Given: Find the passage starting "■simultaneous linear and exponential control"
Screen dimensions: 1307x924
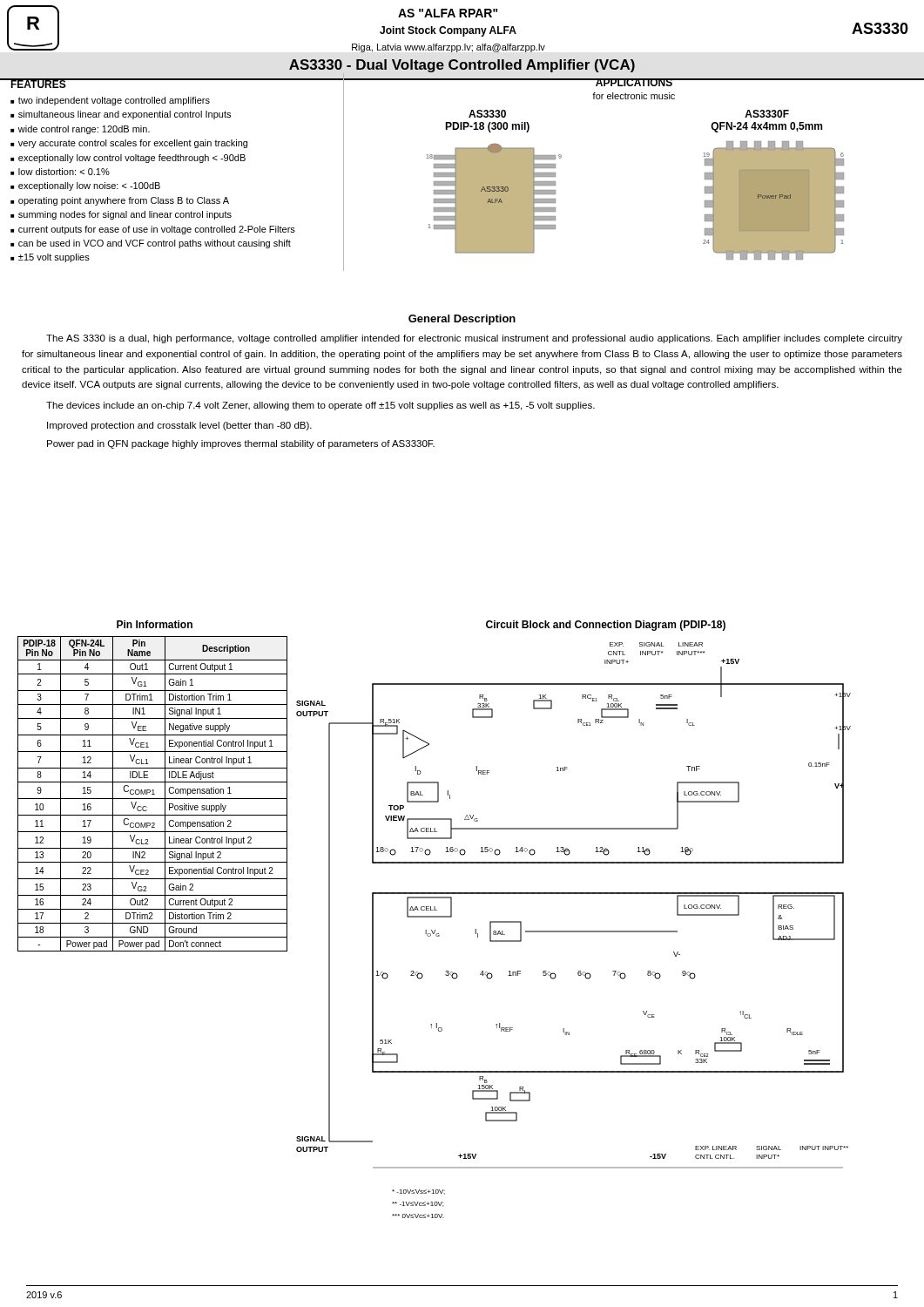Looking at the screenshot, I should 121,115.
